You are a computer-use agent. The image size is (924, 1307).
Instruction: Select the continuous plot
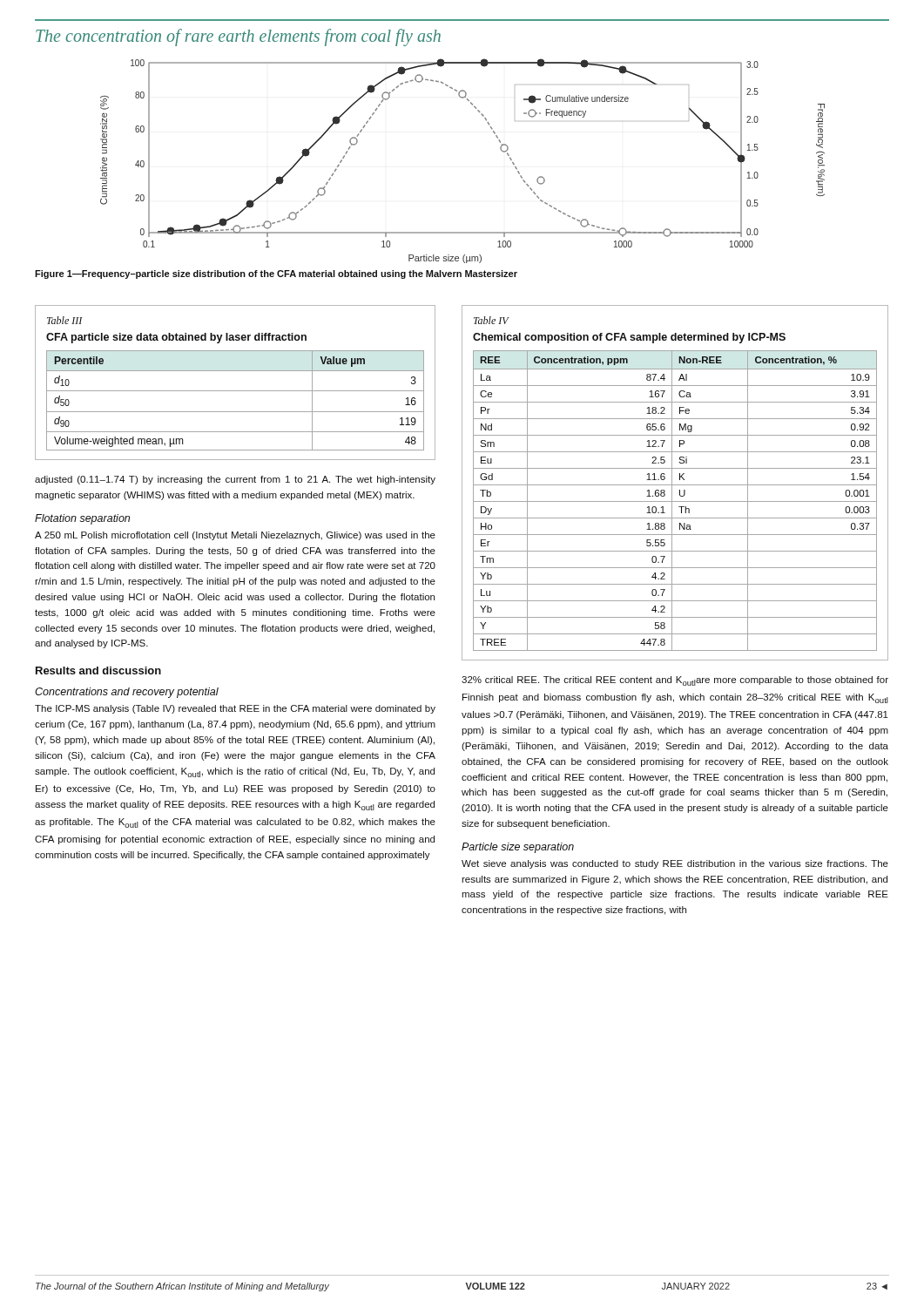pos(462,159)
